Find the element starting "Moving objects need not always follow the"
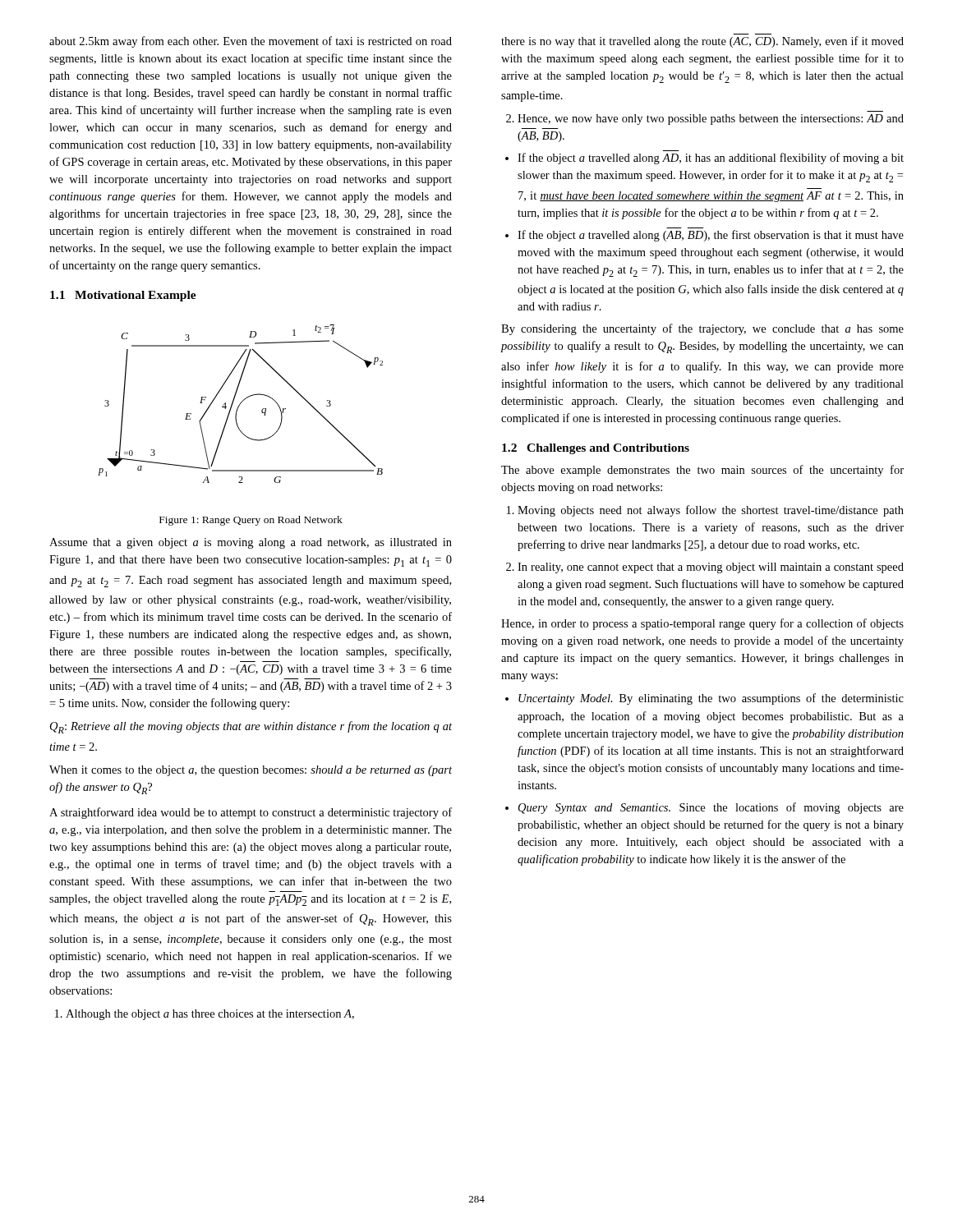Screen dimensions: 1232x953 pyautogui.click(x=702, y=528)
